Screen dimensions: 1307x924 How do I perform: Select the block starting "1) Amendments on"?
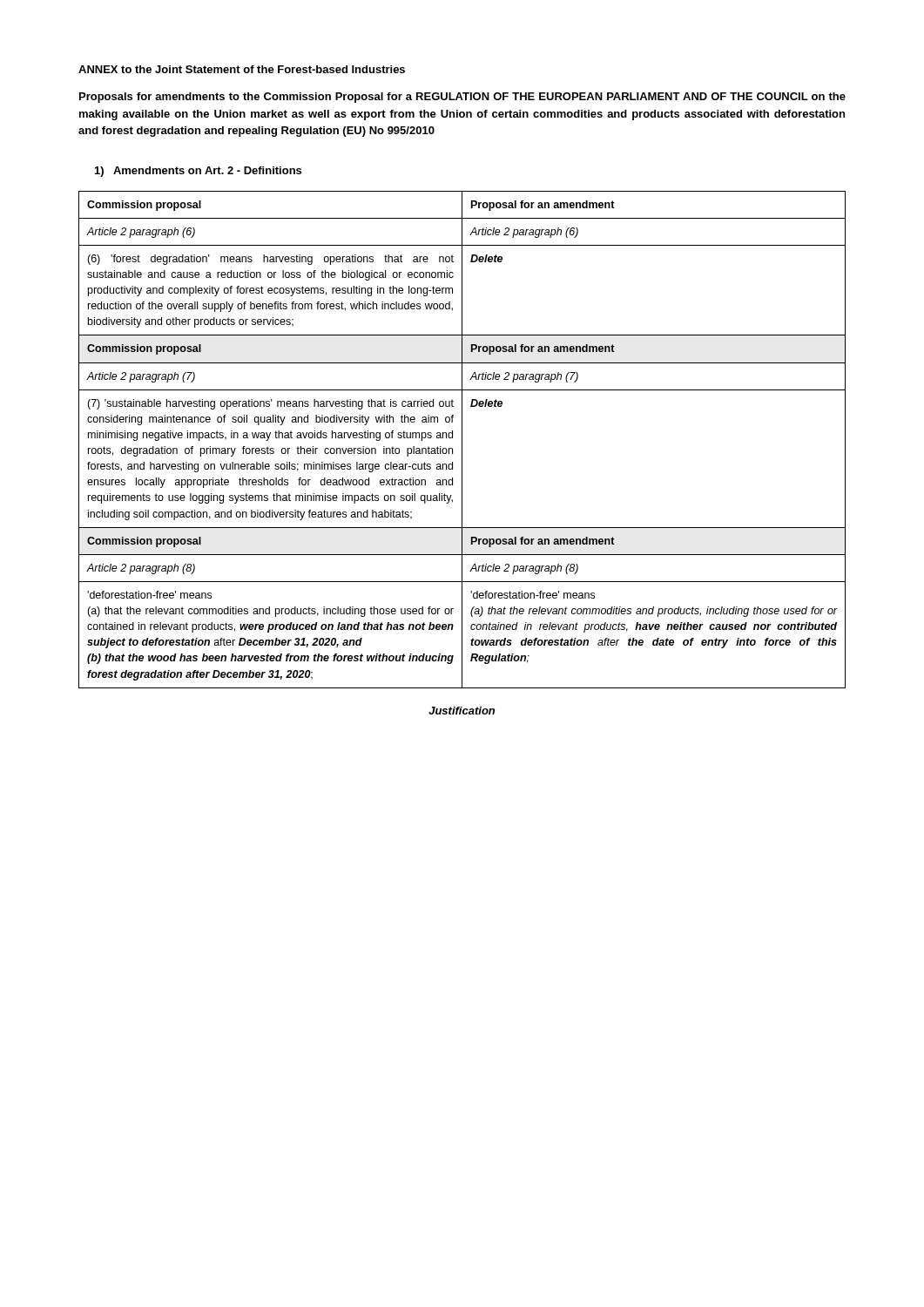tap(198, 170)
